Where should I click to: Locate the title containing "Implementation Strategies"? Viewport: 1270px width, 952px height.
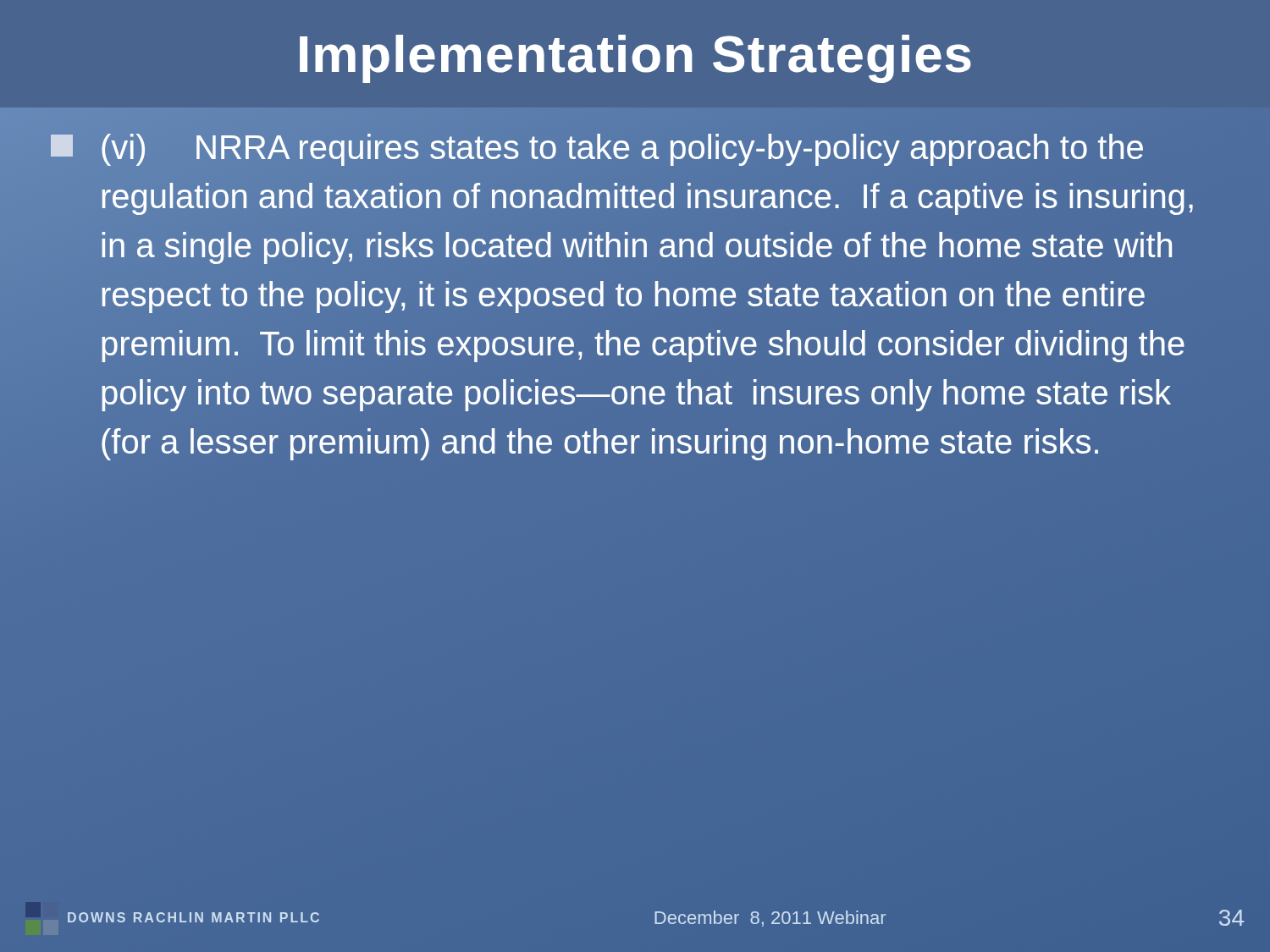pyautogui.click(x=635, y=54)
